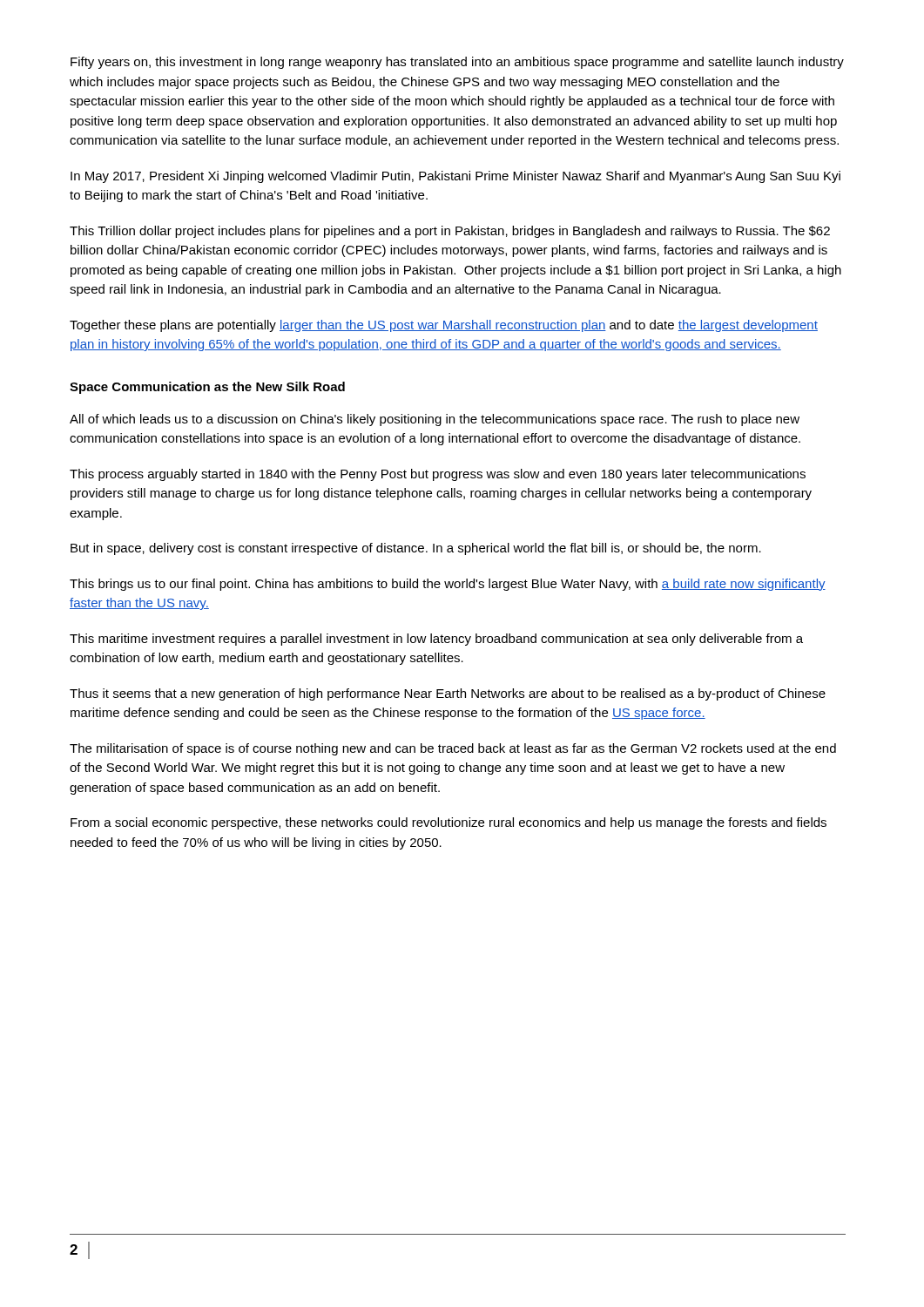Where is the passage that starts "Fifty years on, this"?
The height and width of the screenshot is (1307, 924).
coord(457,101)
